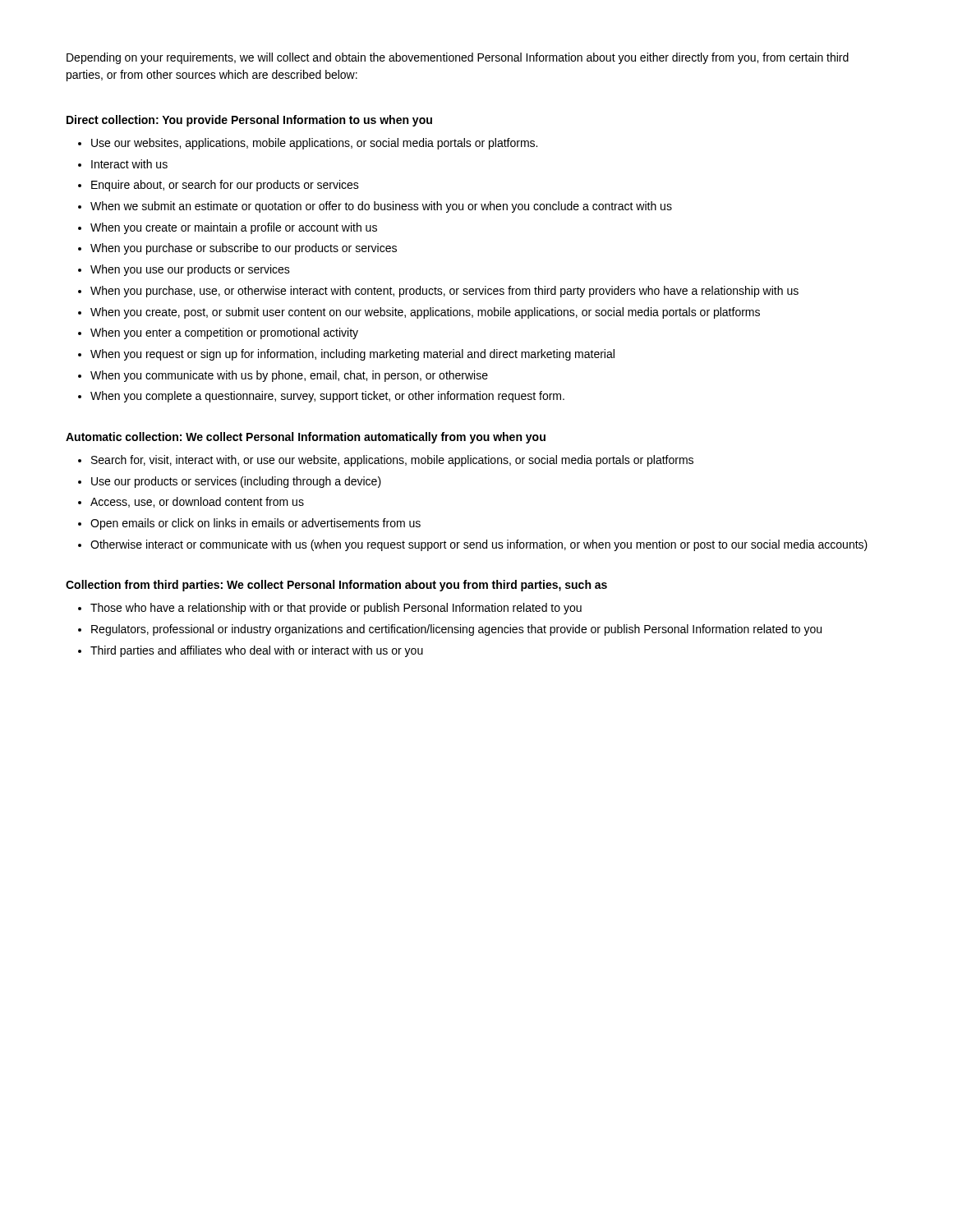Select the element starting "When you purchase or subscribe to our products"
This screenshot has height=1232, width=953.
coord(244,248)
